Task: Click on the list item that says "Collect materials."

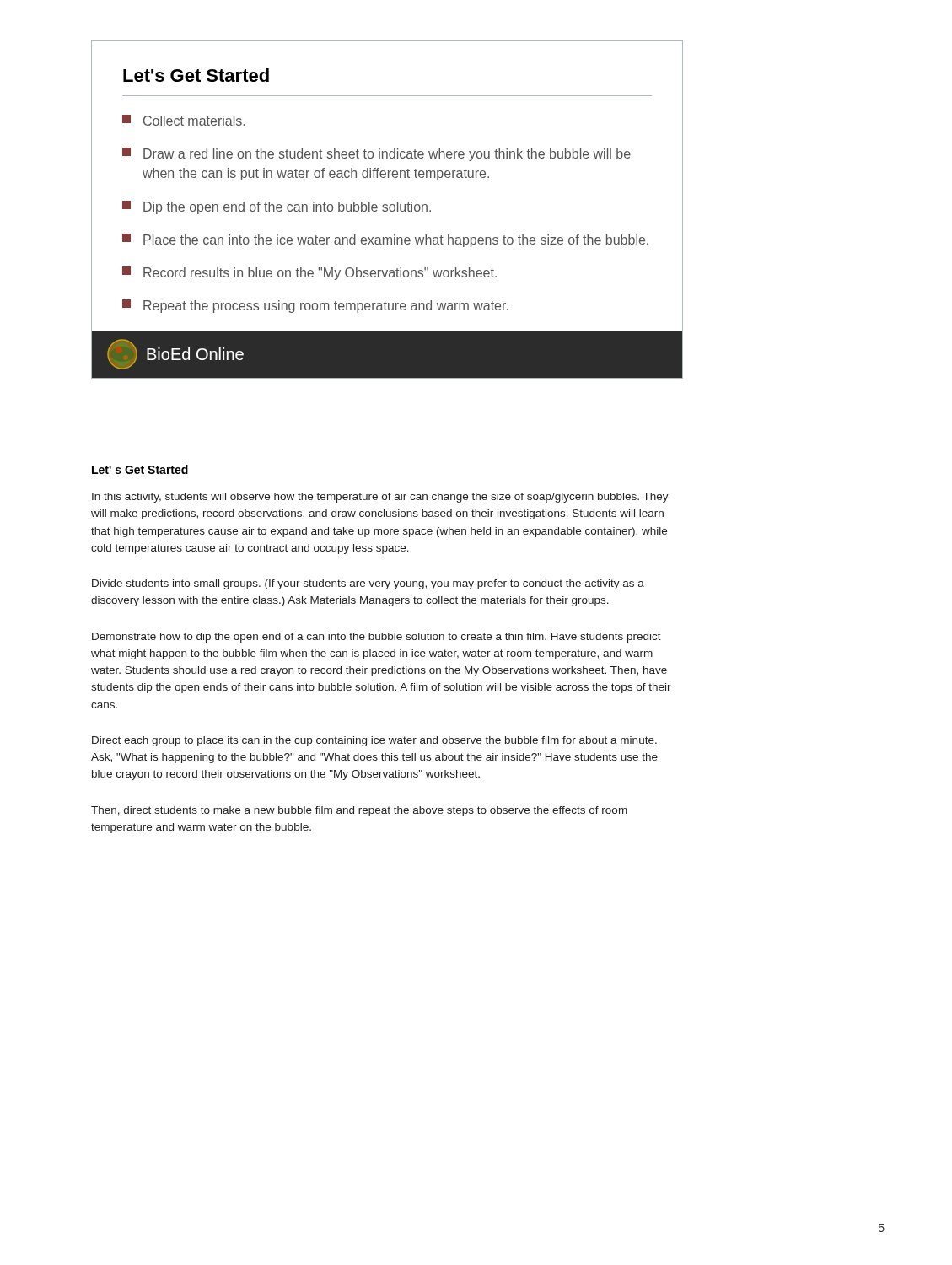Action: click(x=184, y=121)
